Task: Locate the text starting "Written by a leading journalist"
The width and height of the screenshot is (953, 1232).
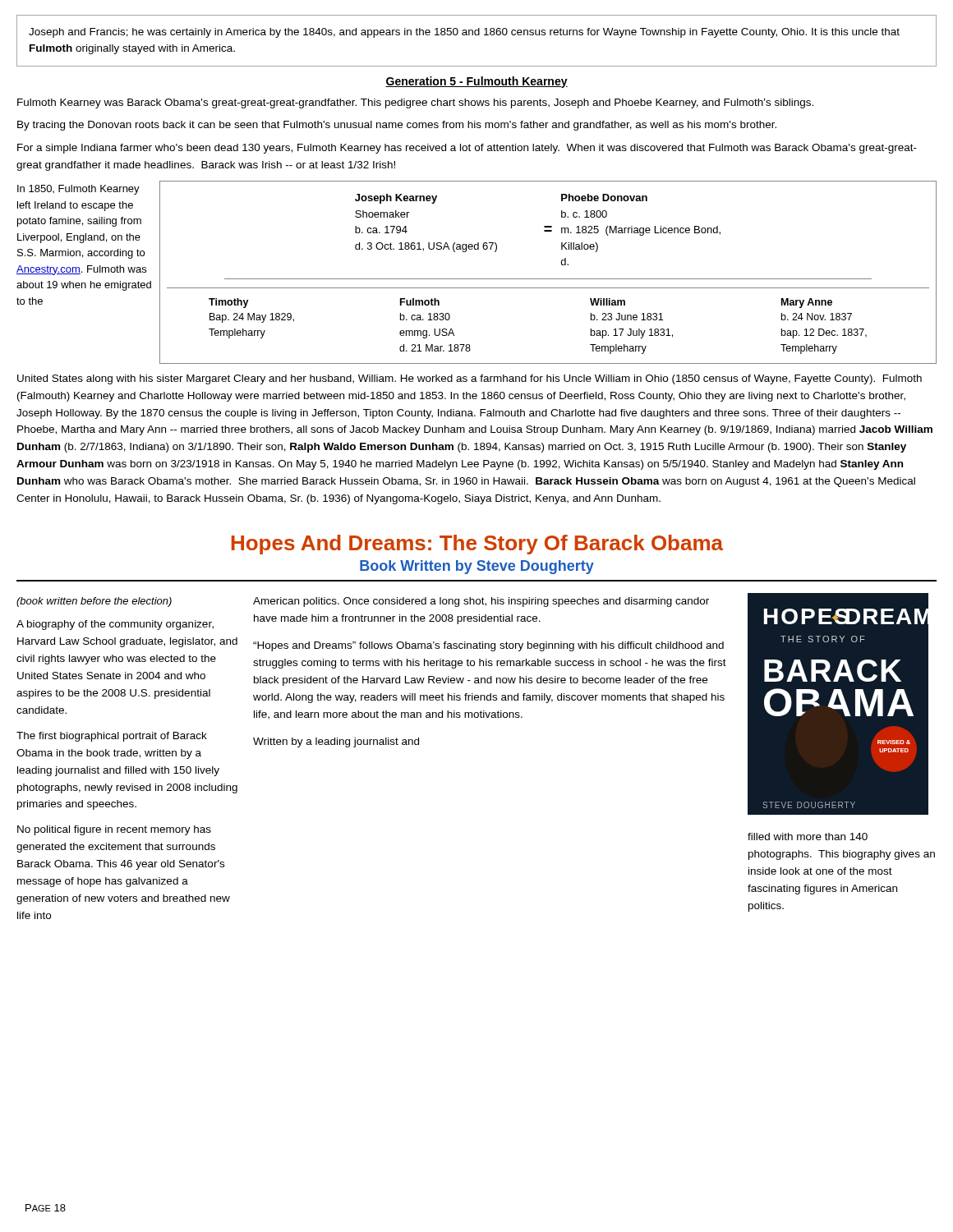Action: 336,741
